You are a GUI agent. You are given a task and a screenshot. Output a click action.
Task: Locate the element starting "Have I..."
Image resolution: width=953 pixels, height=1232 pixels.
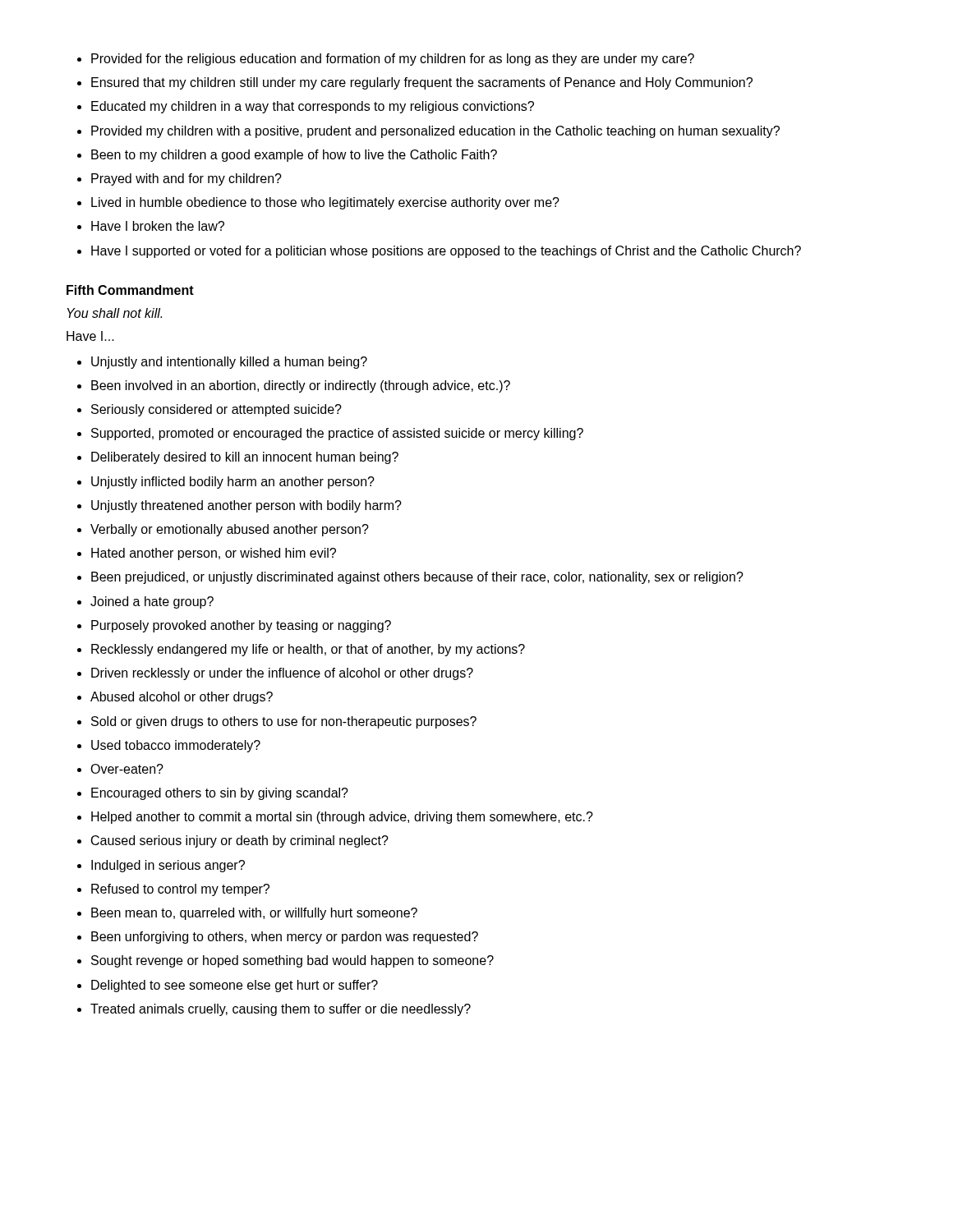90,336
